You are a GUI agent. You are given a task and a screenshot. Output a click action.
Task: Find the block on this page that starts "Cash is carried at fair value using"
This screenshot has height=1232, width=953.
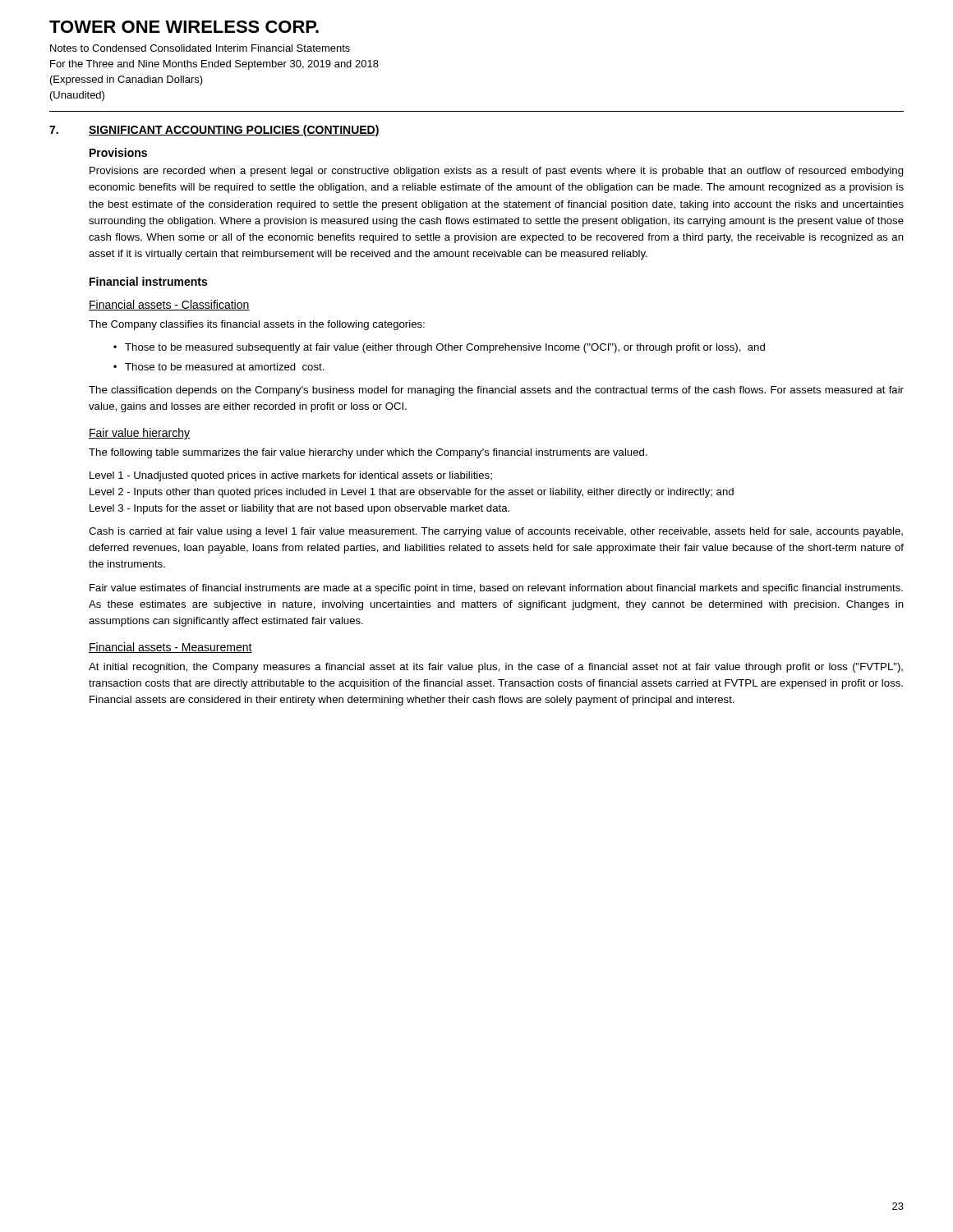[x=496, y=548]
